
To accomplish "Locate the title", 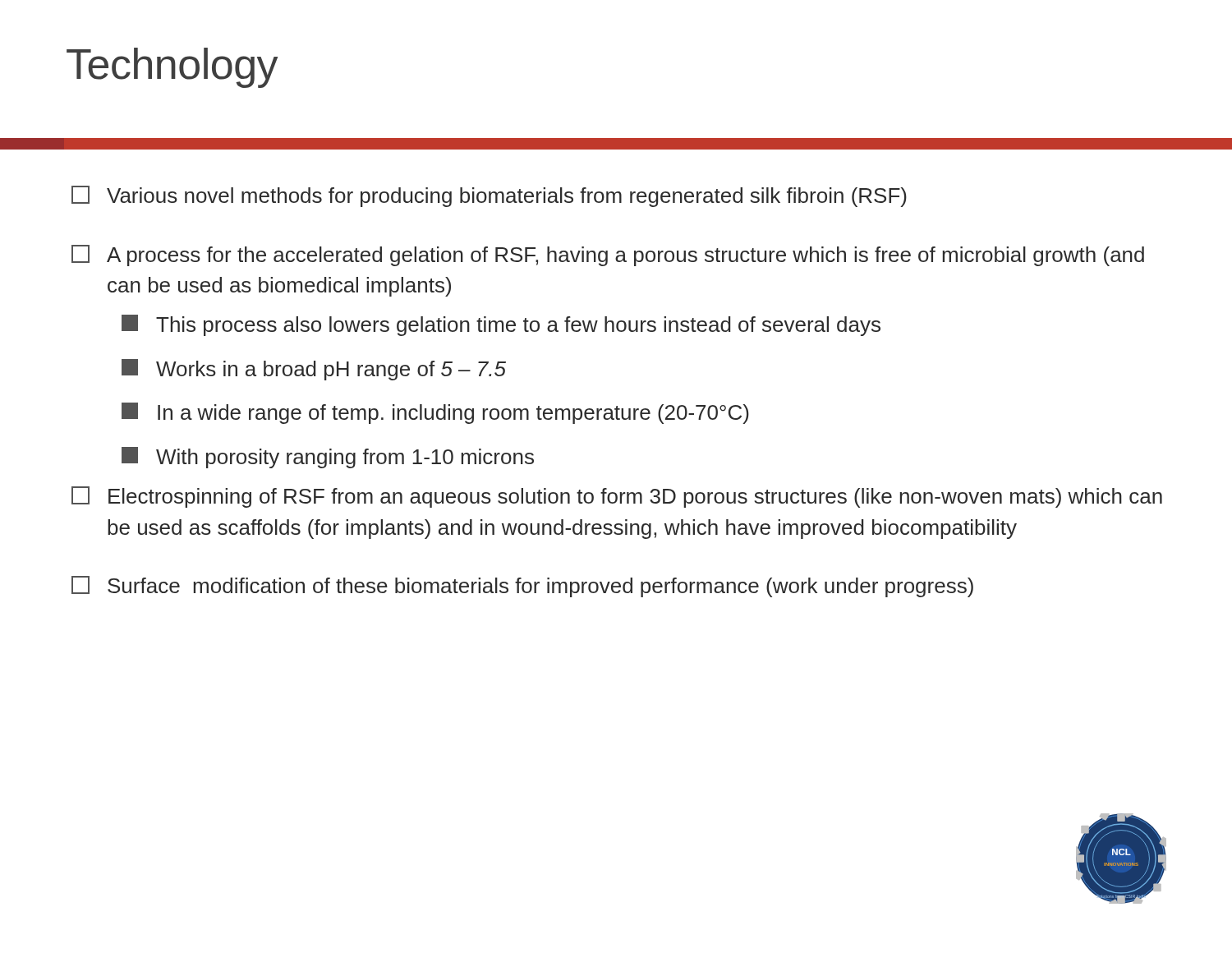I will click(x=172, y=64).
